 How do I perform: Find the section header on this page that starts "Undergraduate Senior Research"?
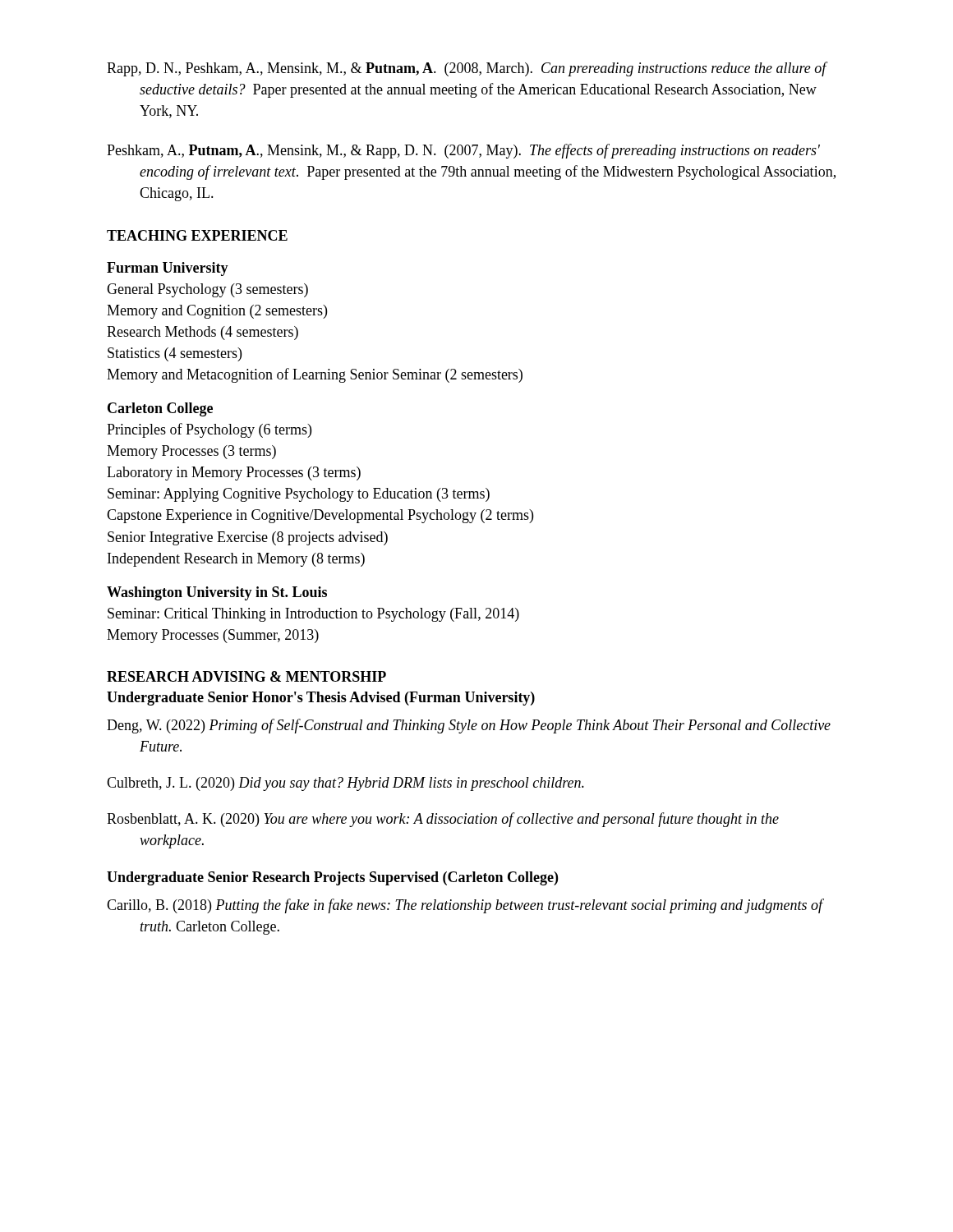coord(333,877)
